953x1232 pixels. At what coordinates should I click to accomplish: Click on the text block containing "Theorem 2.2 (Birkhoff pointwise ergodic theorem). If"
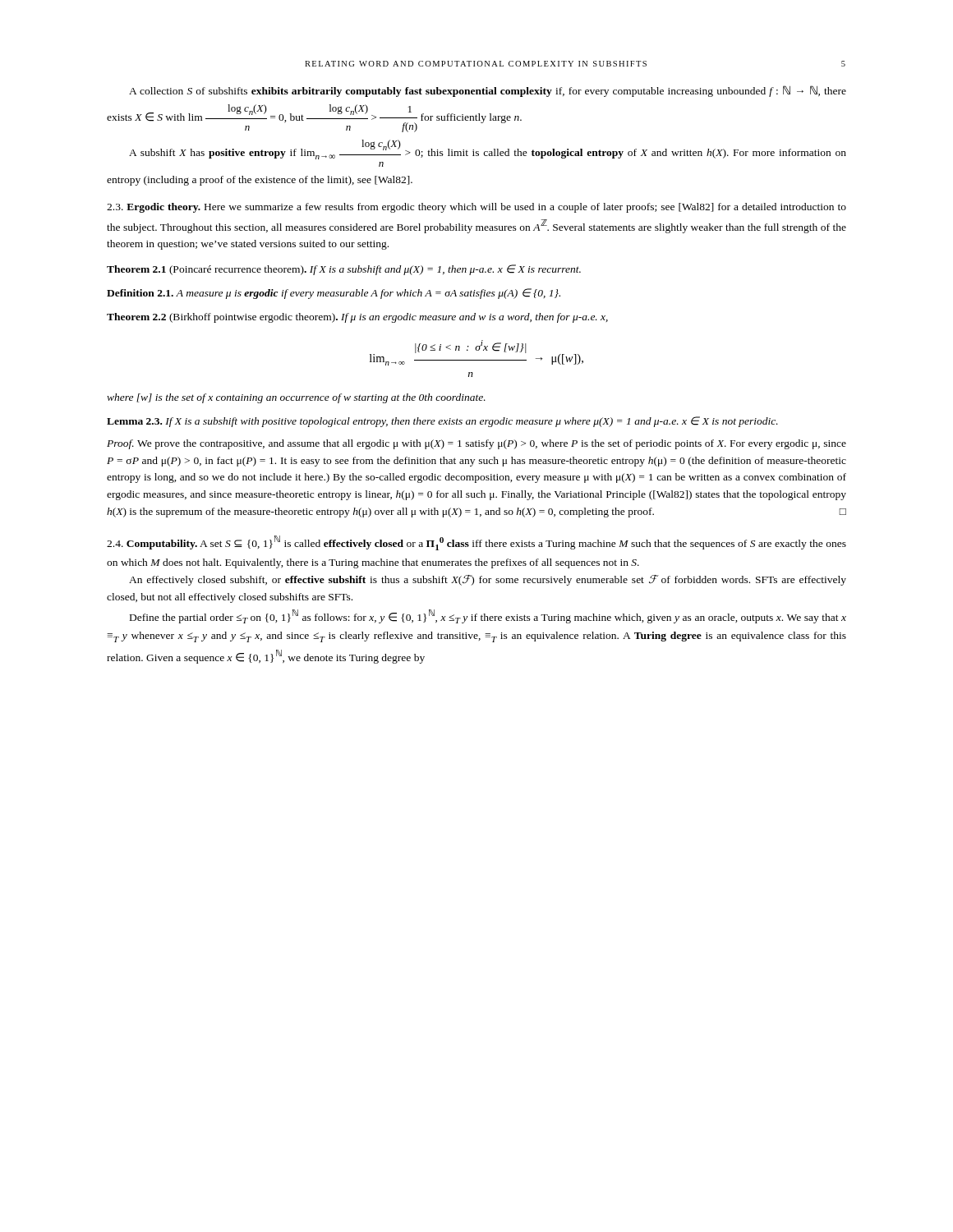pyautogui.click(x=476, y=317)
